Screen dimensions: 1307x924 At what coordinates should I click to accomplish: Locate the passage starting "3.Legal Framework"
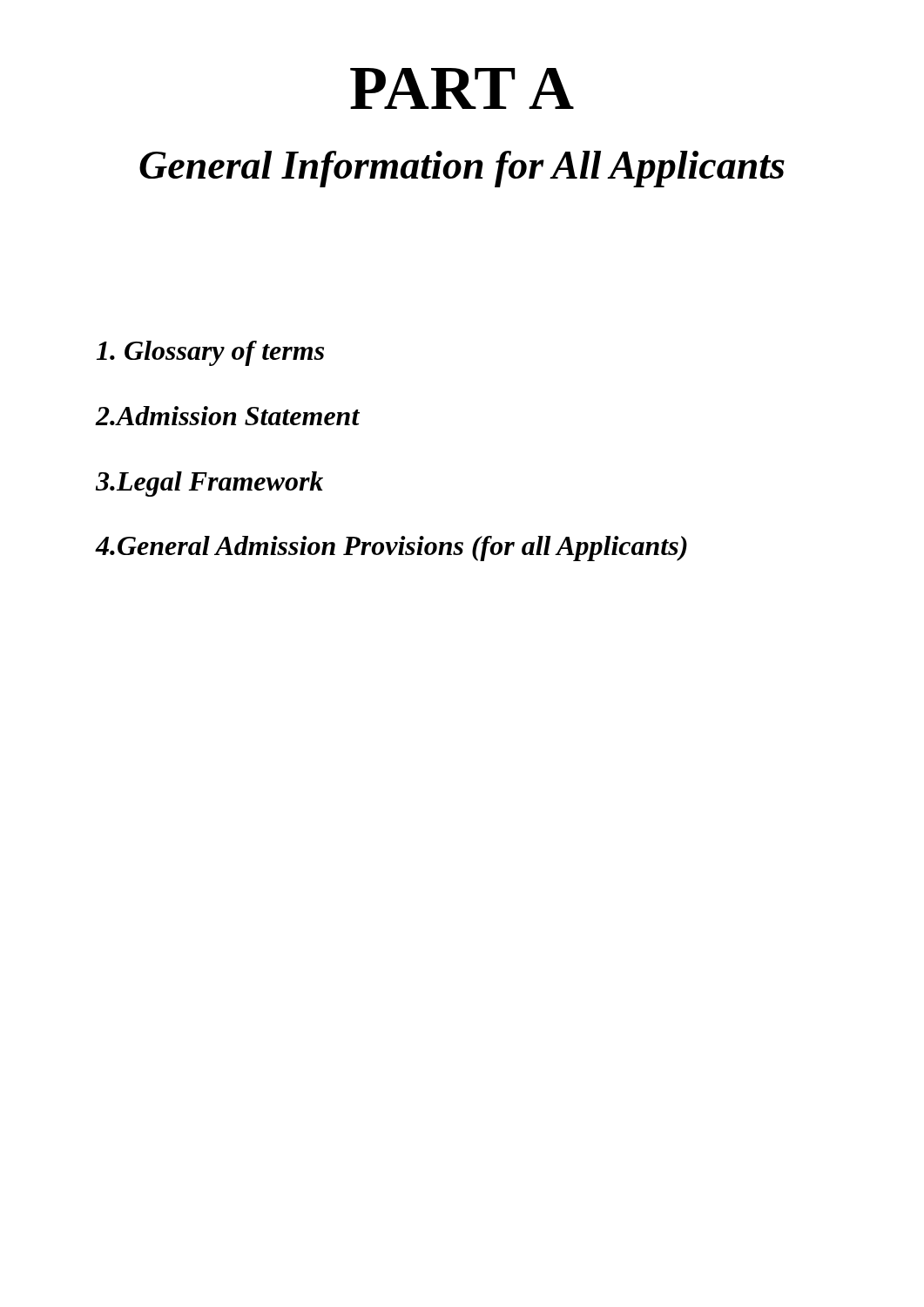pos(210,481)
